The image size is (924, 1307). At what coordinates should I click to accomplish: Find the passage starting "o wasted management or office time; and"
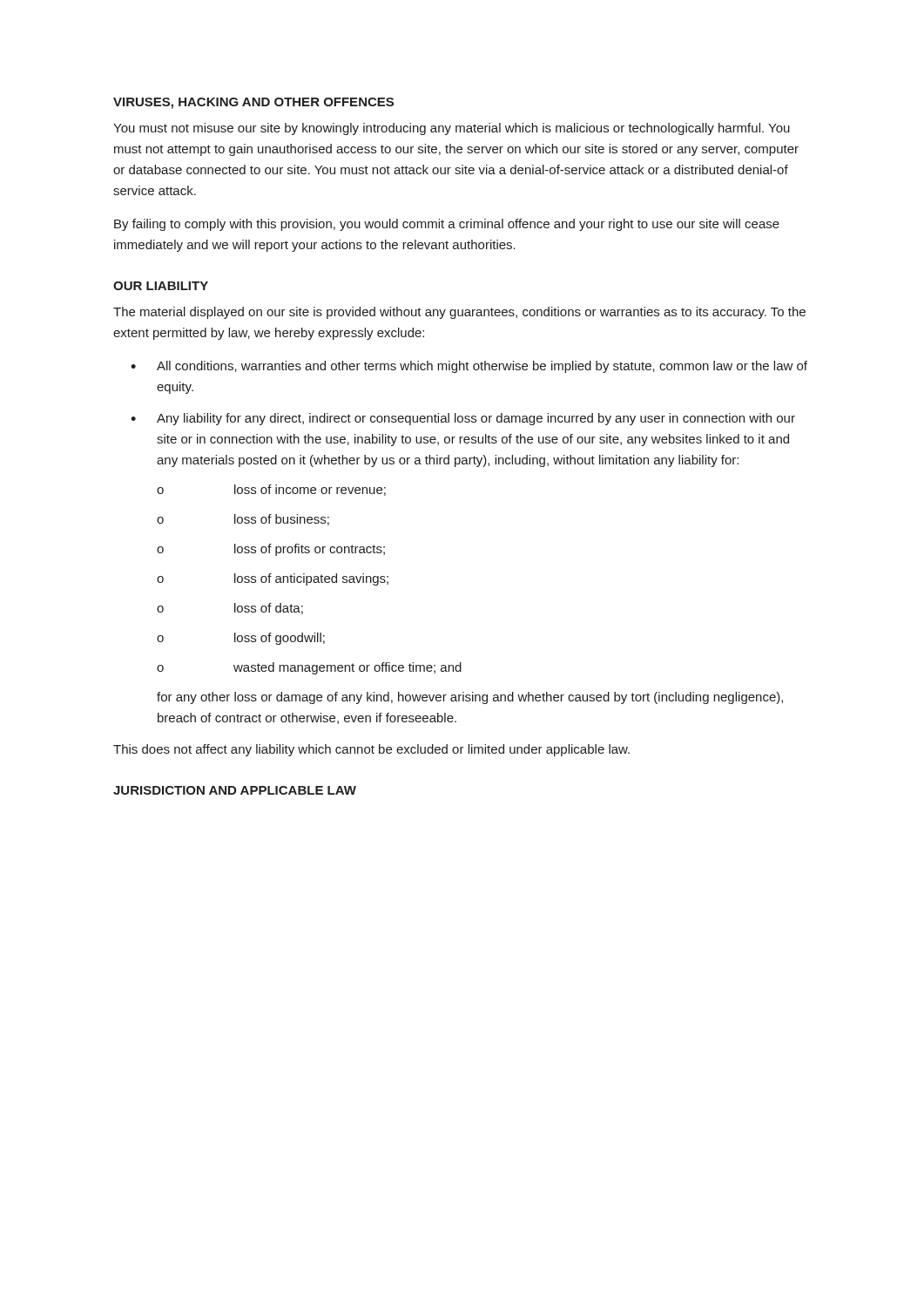click(309, 668)
